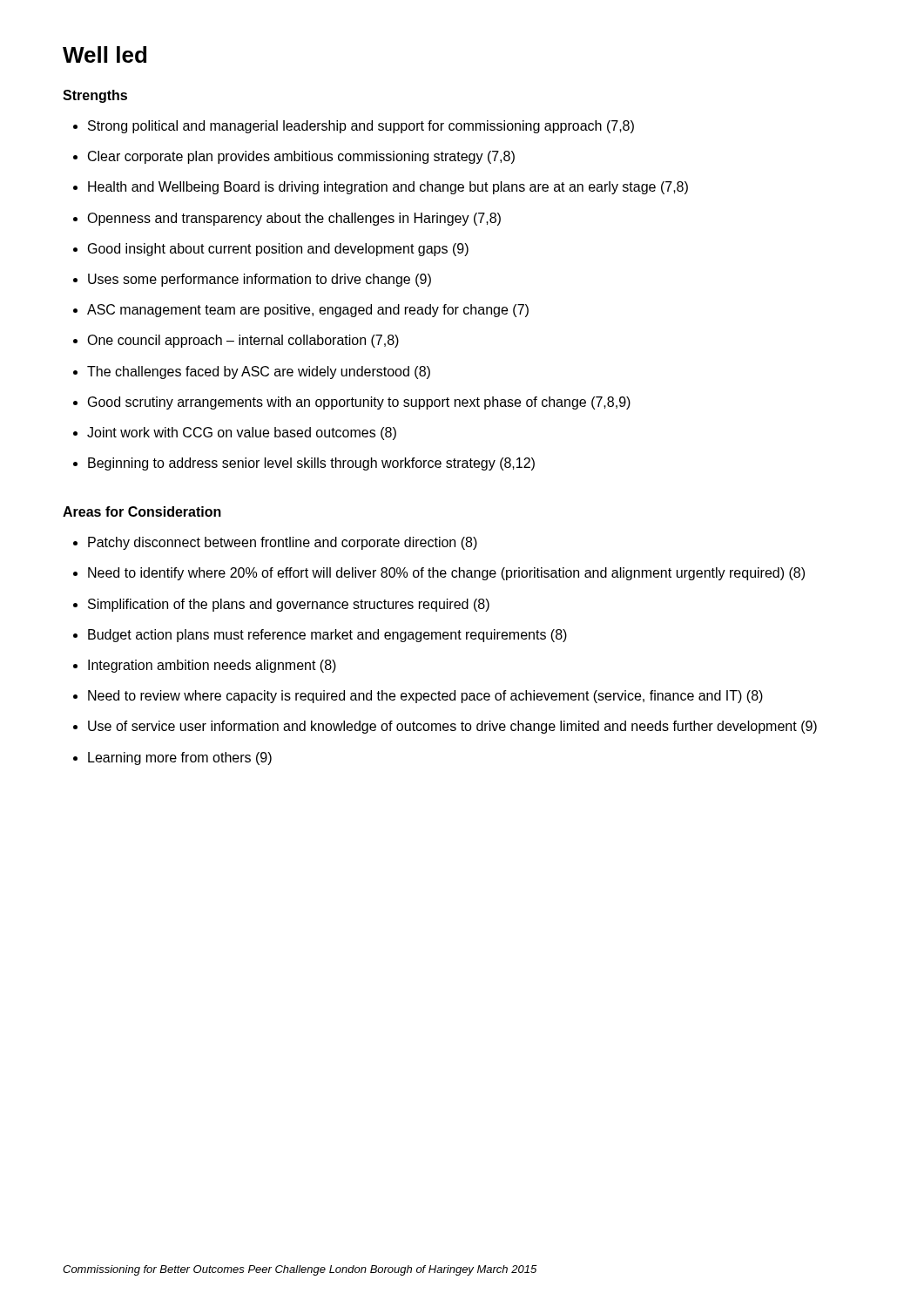The image size is (924, 1307).
Task: Locate the list item containing "The challenges faced"
Action: pyautogui.click(x=259, y=371)
